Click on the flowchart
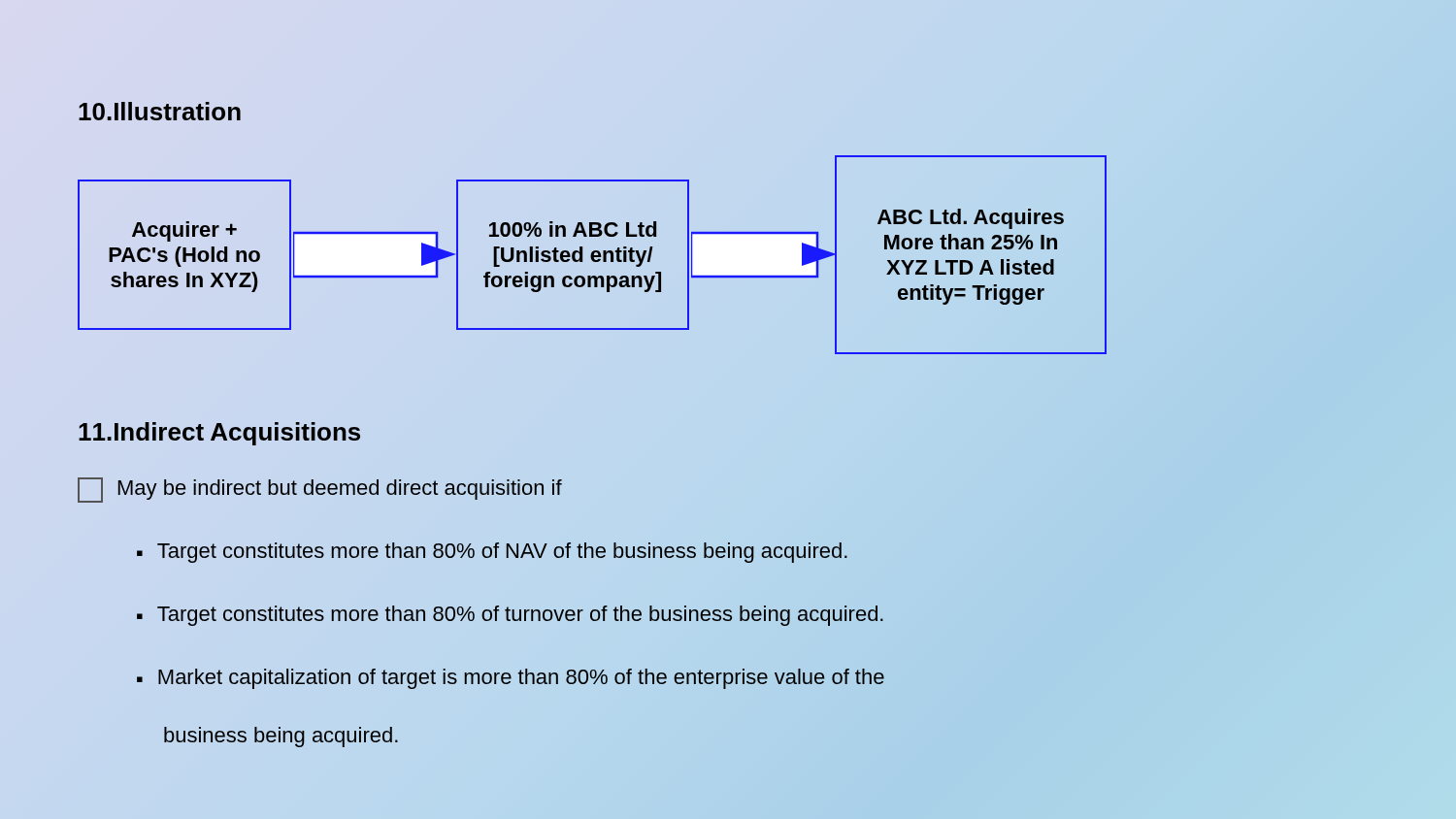1456x819 pixels. click(660, 262)
